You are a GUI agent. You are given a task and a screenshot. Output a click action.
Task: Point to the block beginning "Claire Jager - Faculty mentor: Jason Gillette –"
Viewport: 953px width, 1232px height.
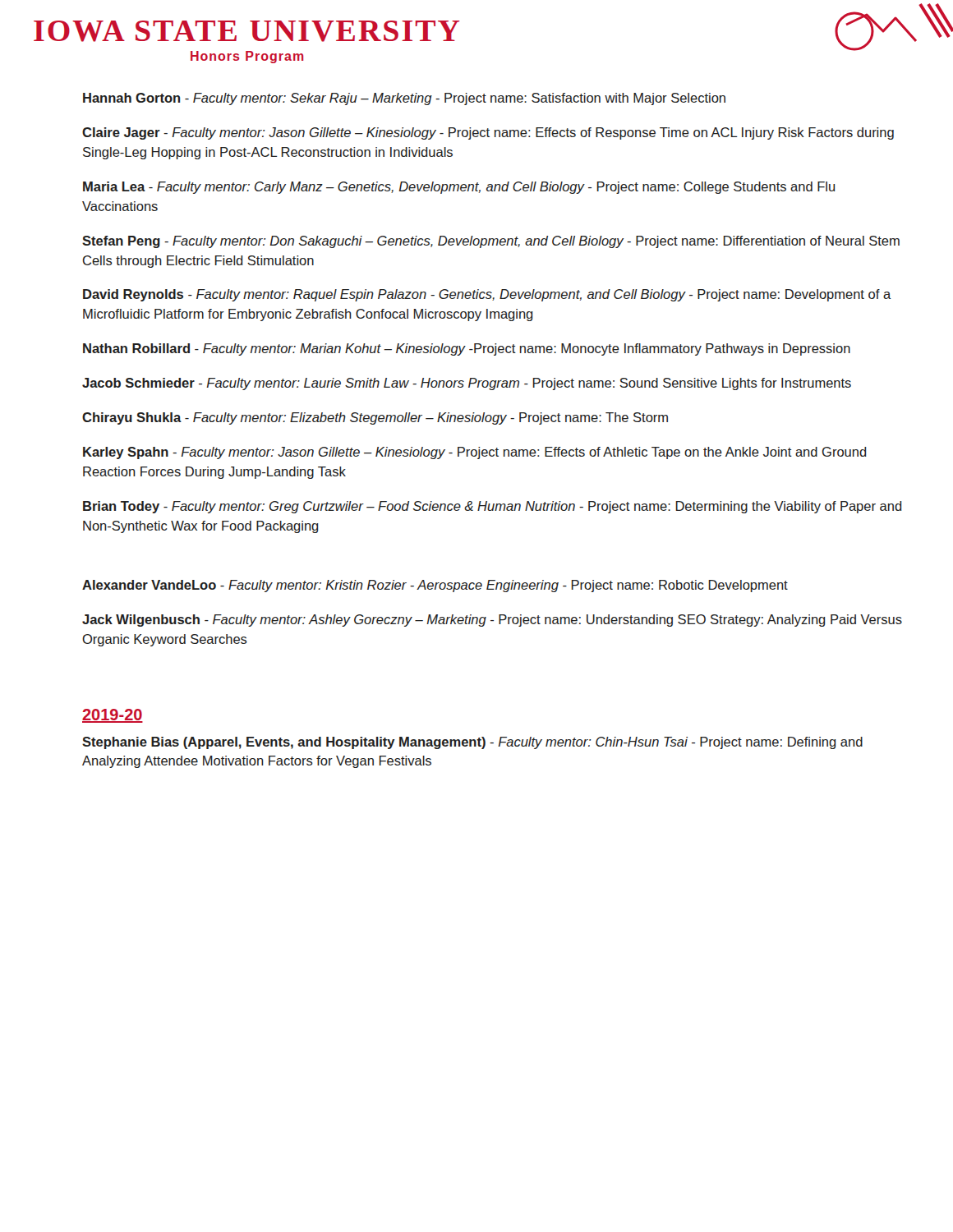click(488, 142)
